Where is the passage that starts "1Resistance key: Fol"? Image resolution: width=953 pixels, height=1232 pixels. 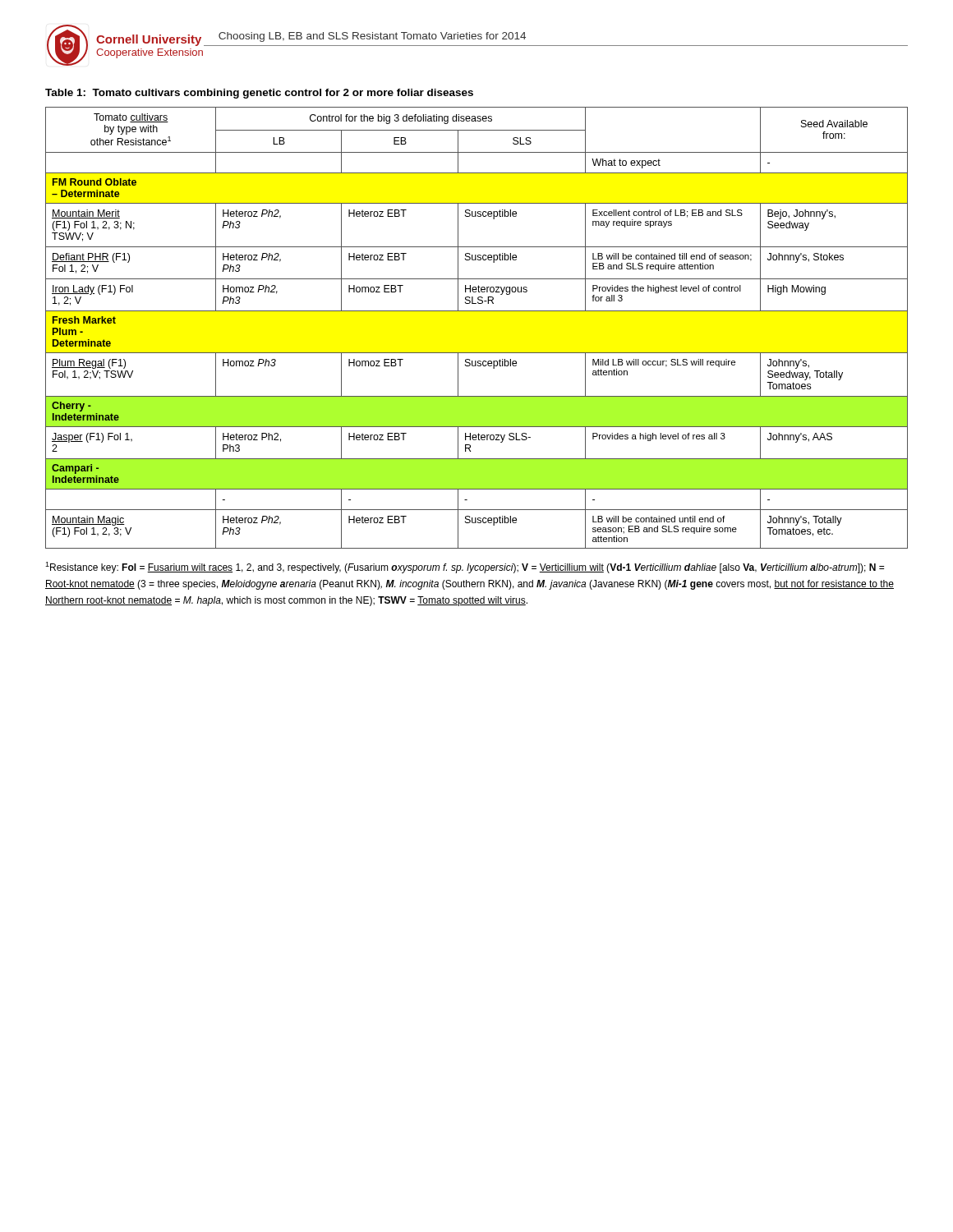pyautogui.click(x=469, y=583)
